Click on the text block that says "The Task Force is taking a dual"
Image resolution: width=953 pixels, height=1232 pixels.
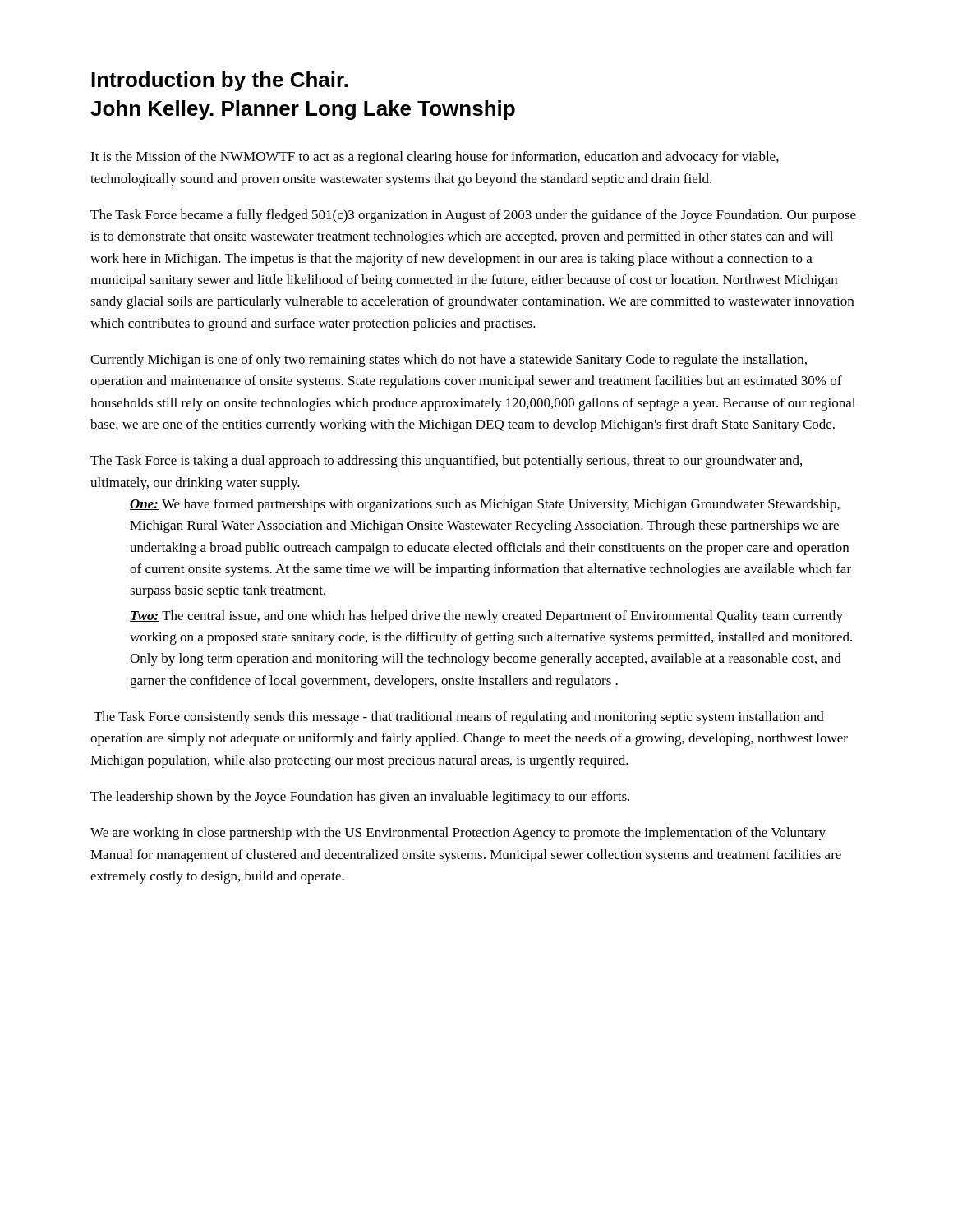tap(476, 572)
